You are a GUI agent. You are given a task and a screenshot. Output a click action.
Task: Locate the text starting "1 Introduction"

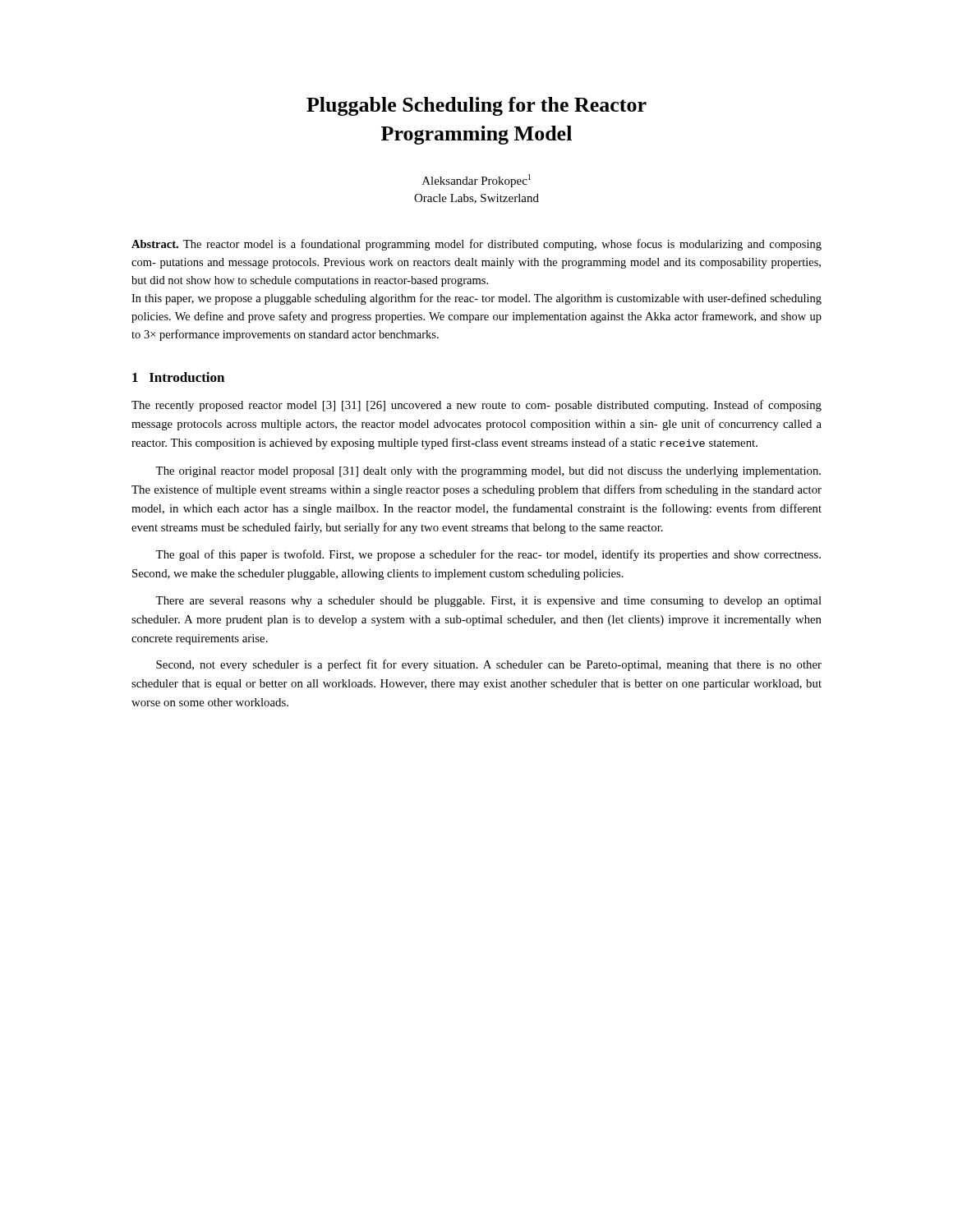click(178, 378)
